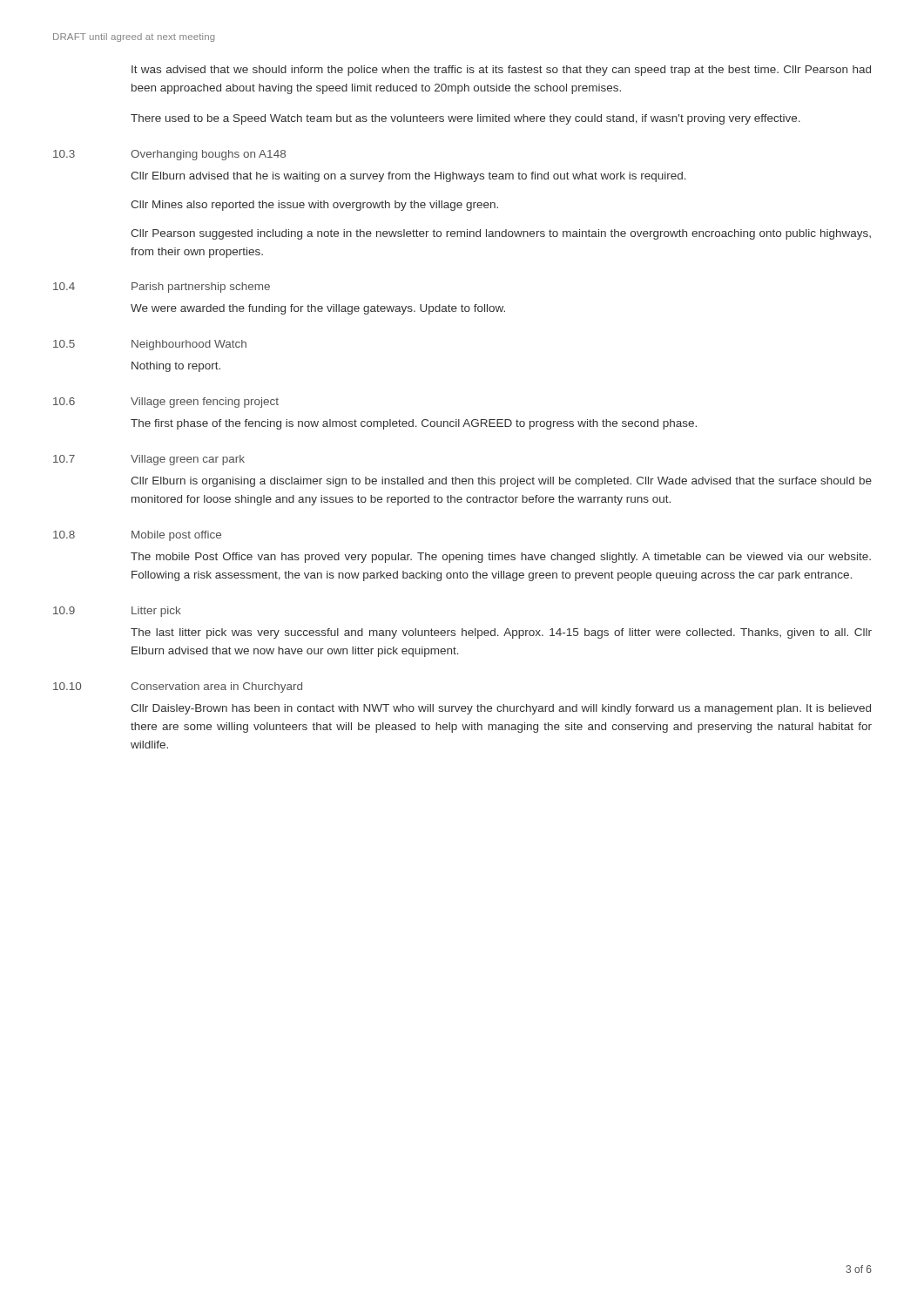Find the block on this page that starts "Cllr Daisley-Brown has been in contact with"

(x=501, y=726)
